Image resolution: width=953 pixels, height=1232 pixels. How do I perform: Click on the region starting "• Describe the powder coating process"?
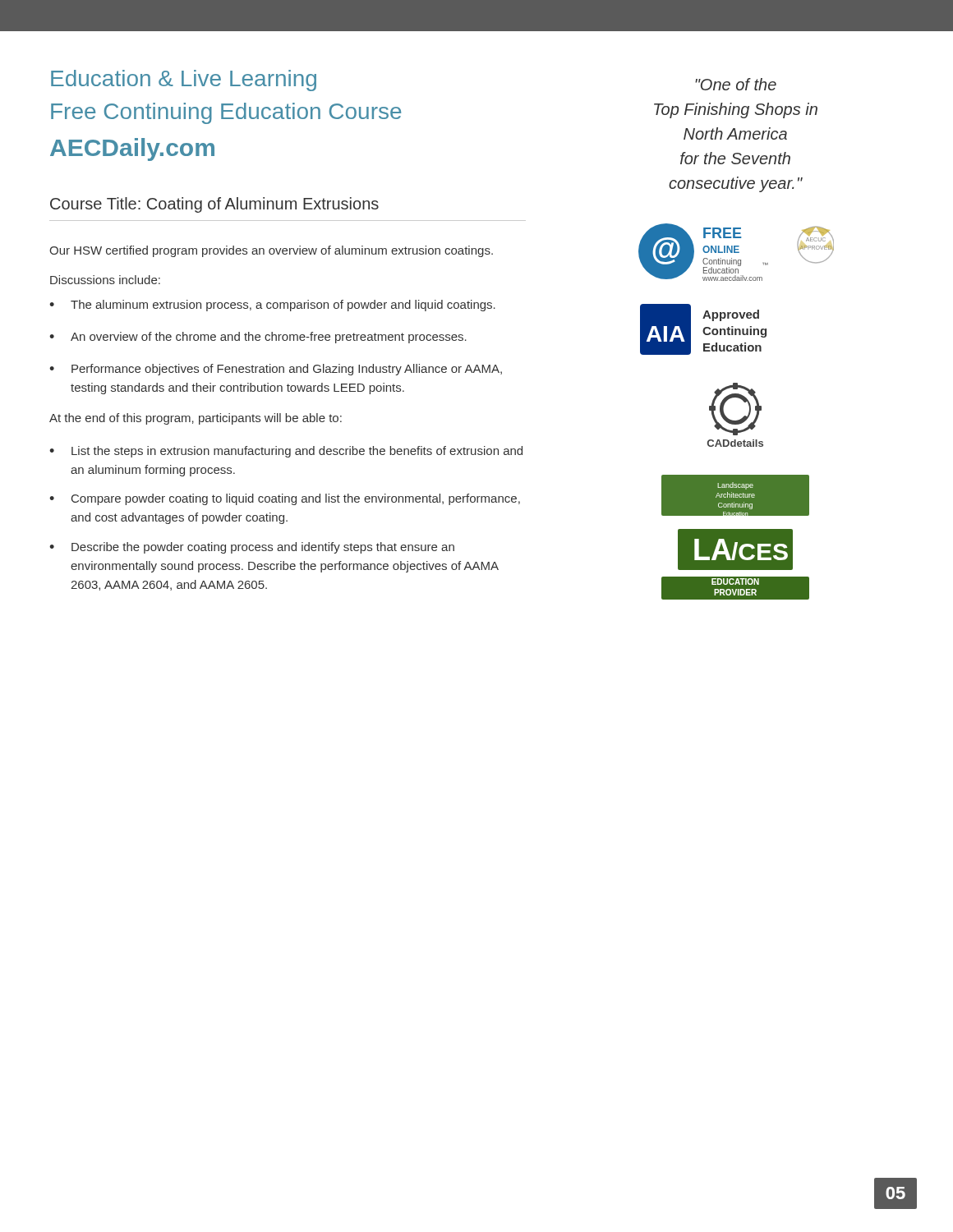click(x=288, y=565)
